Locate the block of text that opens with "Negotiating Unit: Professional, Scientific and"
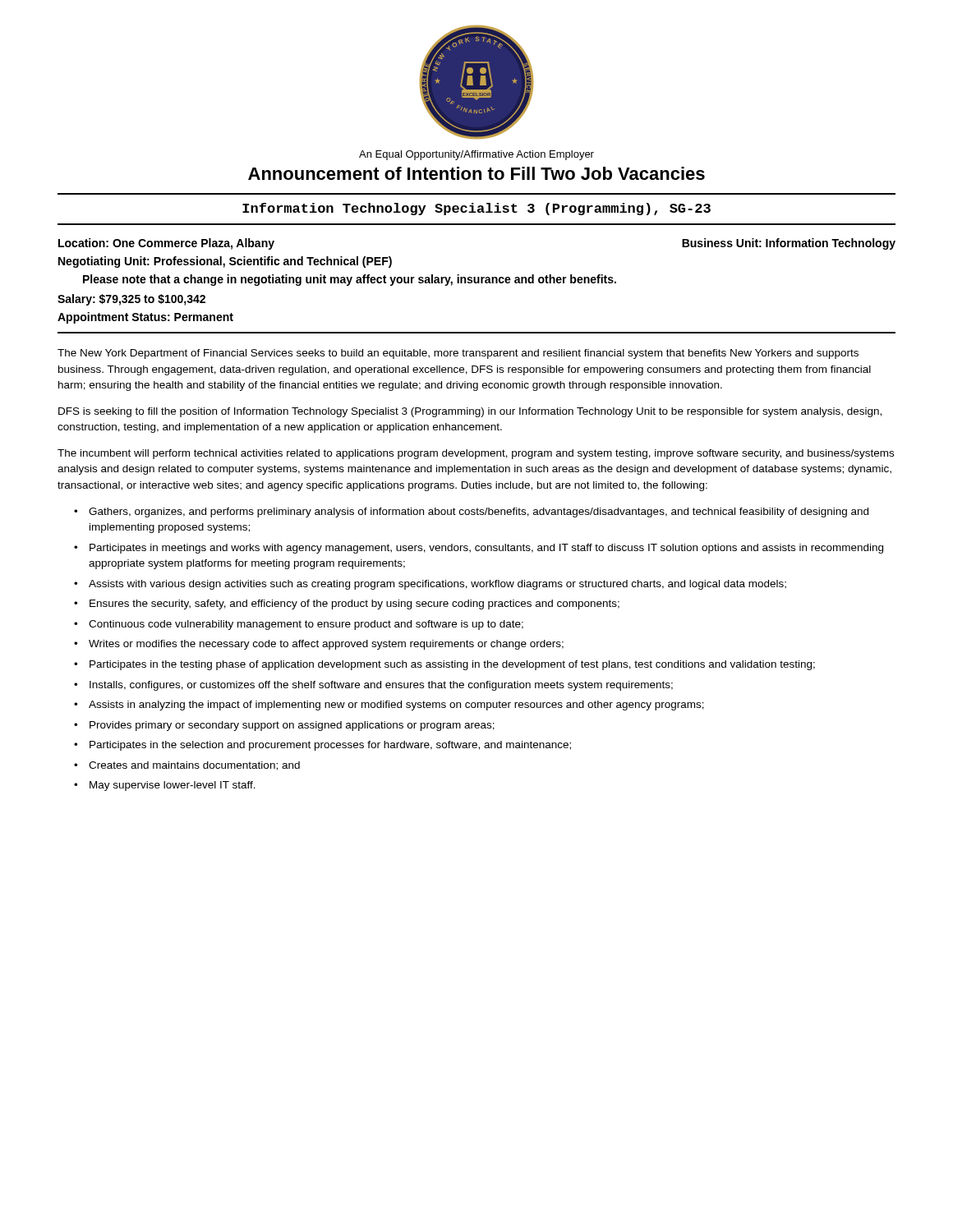This screenshot has height=1232, width=953. [x=225, y=261]
